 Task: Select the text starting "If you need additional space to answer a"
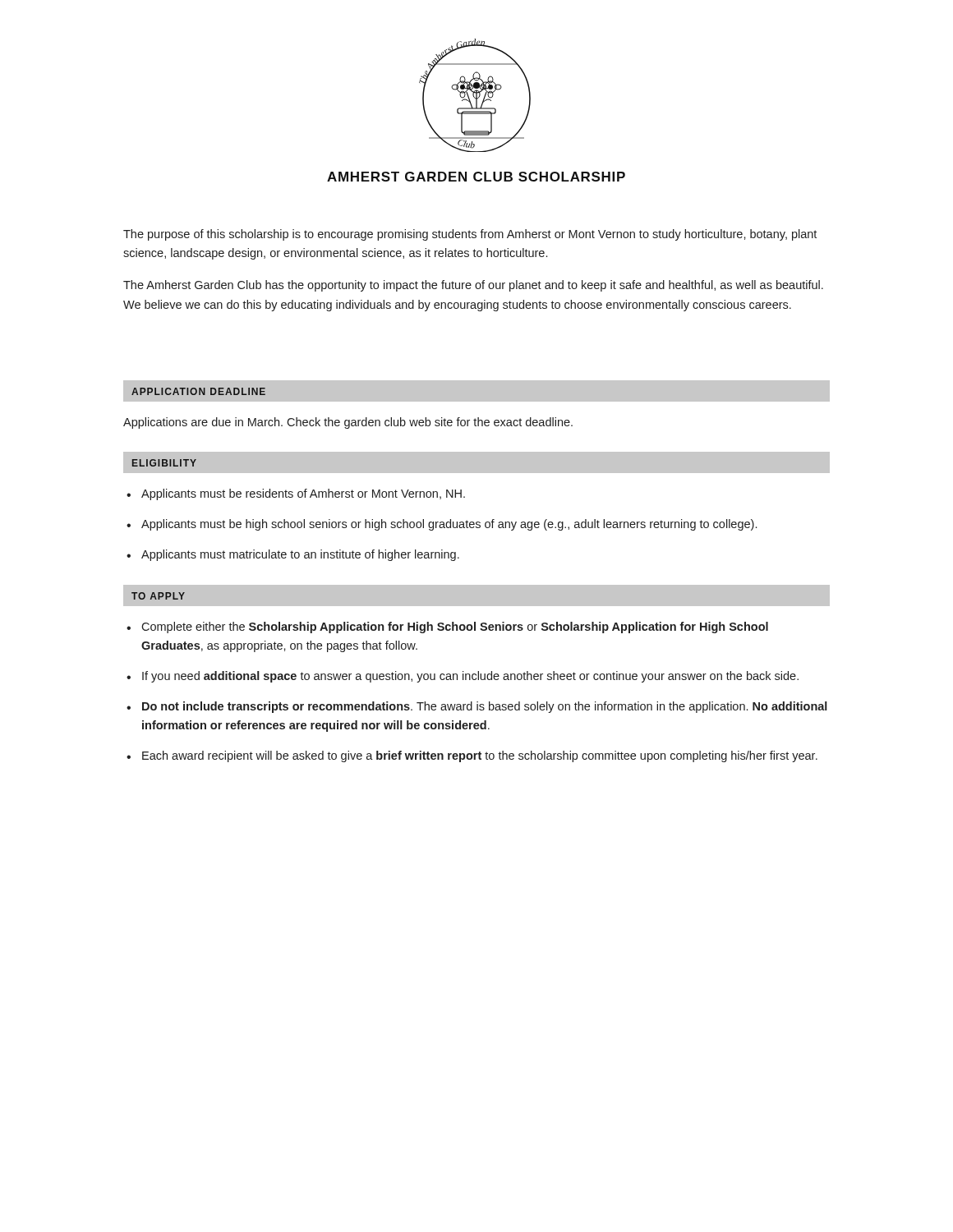click(470, 676)
